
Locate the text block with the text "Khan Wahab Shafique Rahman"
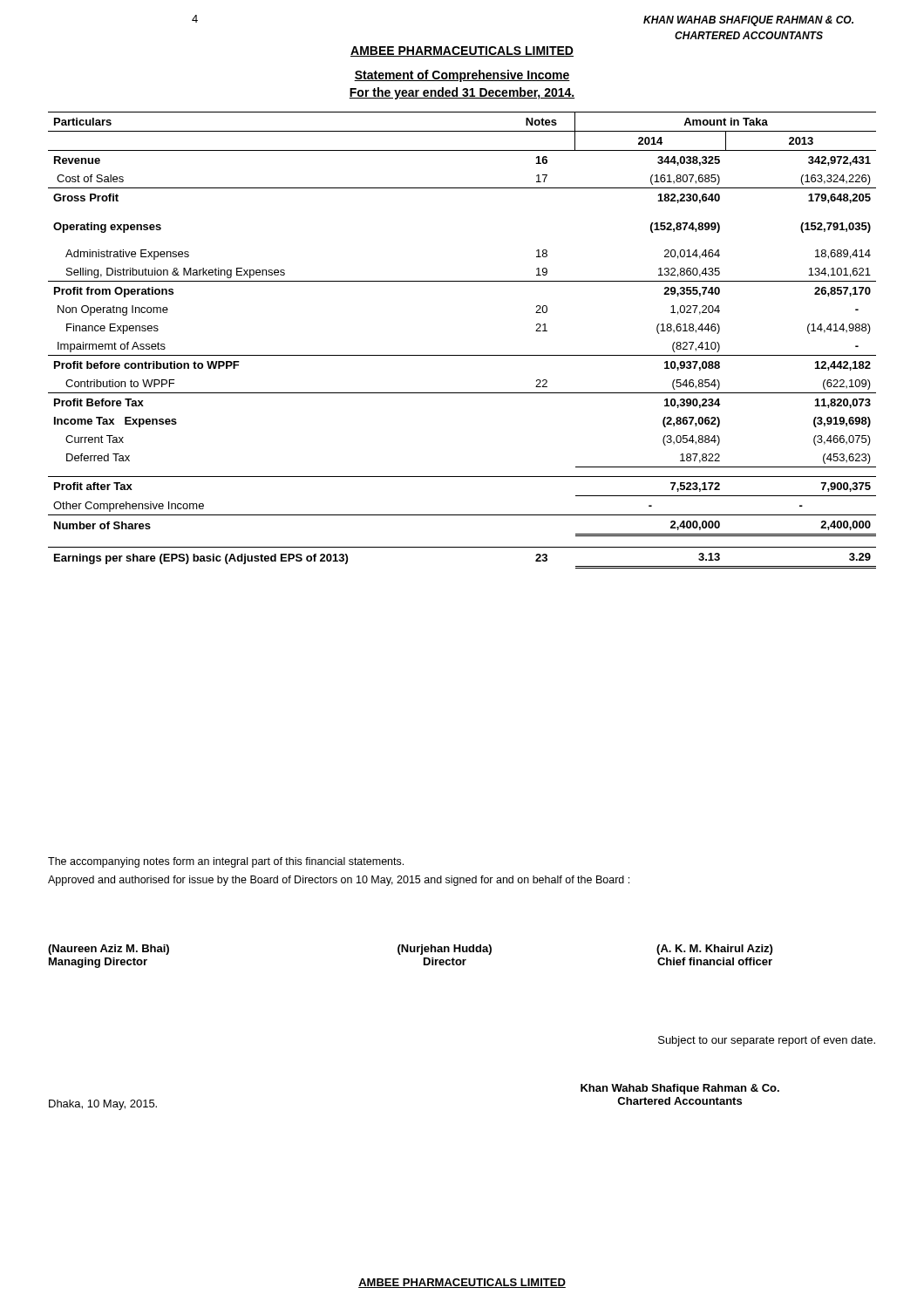tap(680, 1094)
